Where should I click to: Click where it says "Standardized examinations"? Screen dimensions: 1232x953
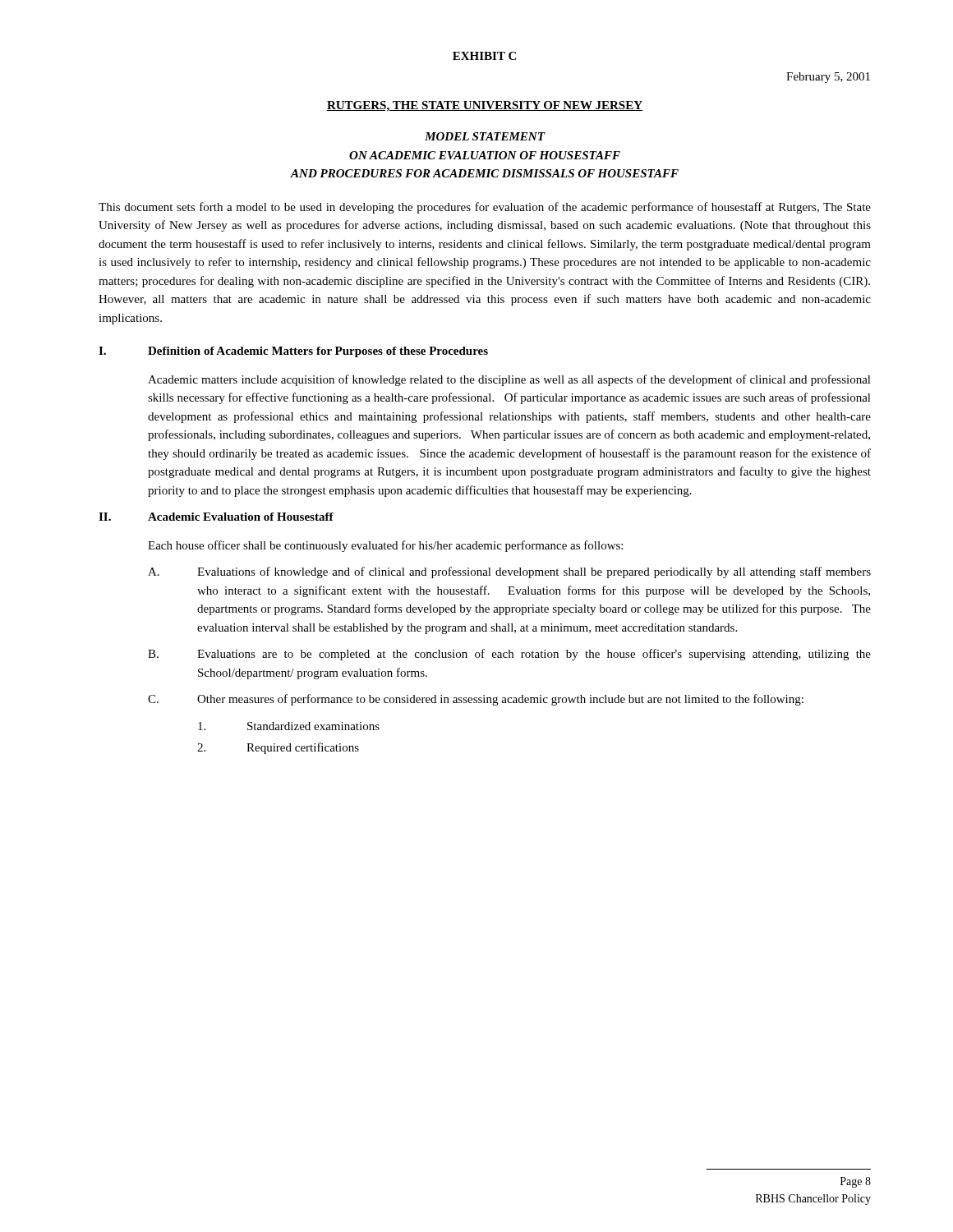(289, 726)
